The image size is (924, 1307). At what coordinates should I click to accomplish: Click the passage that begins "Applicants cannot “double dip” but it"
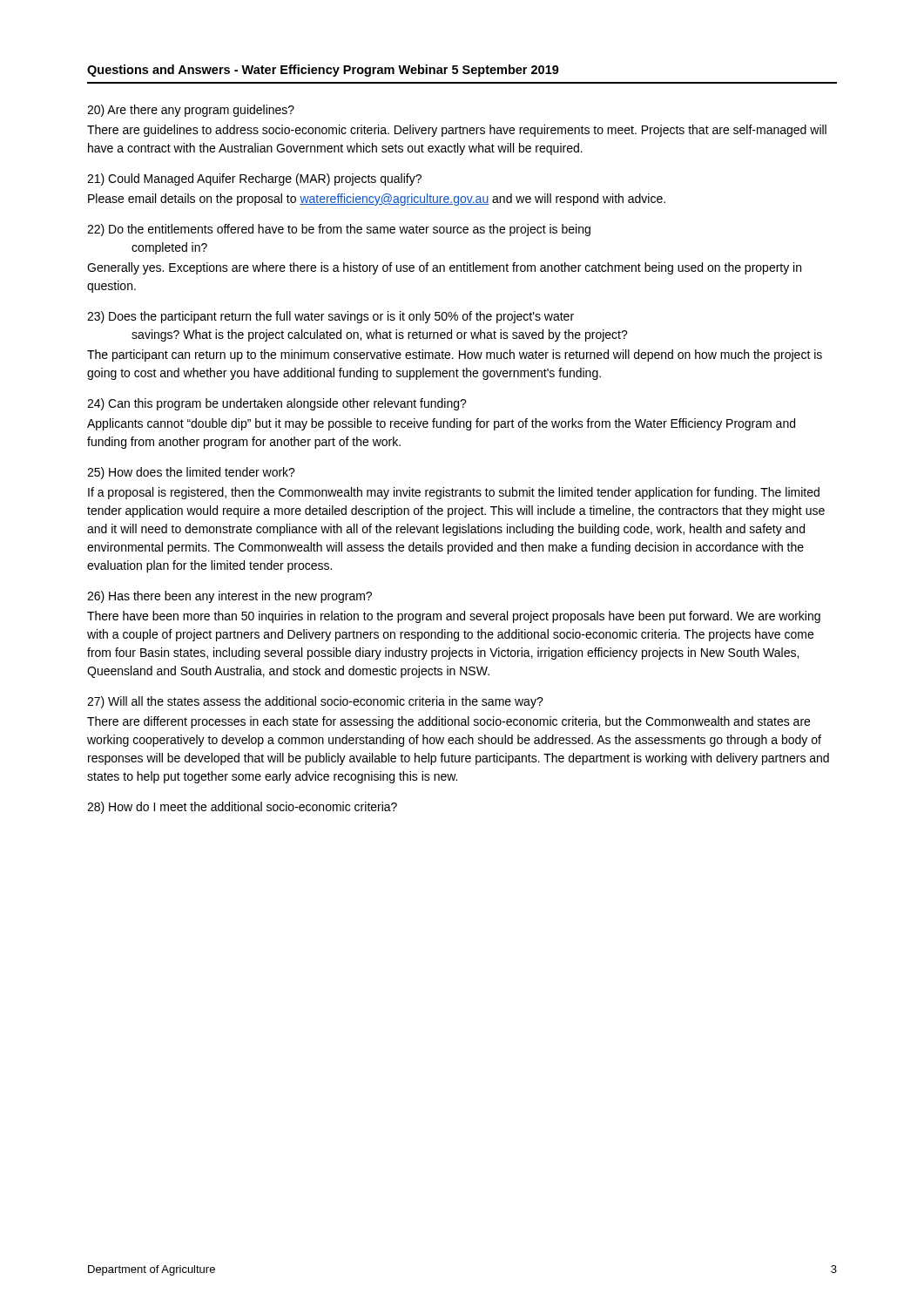[462, 433]
